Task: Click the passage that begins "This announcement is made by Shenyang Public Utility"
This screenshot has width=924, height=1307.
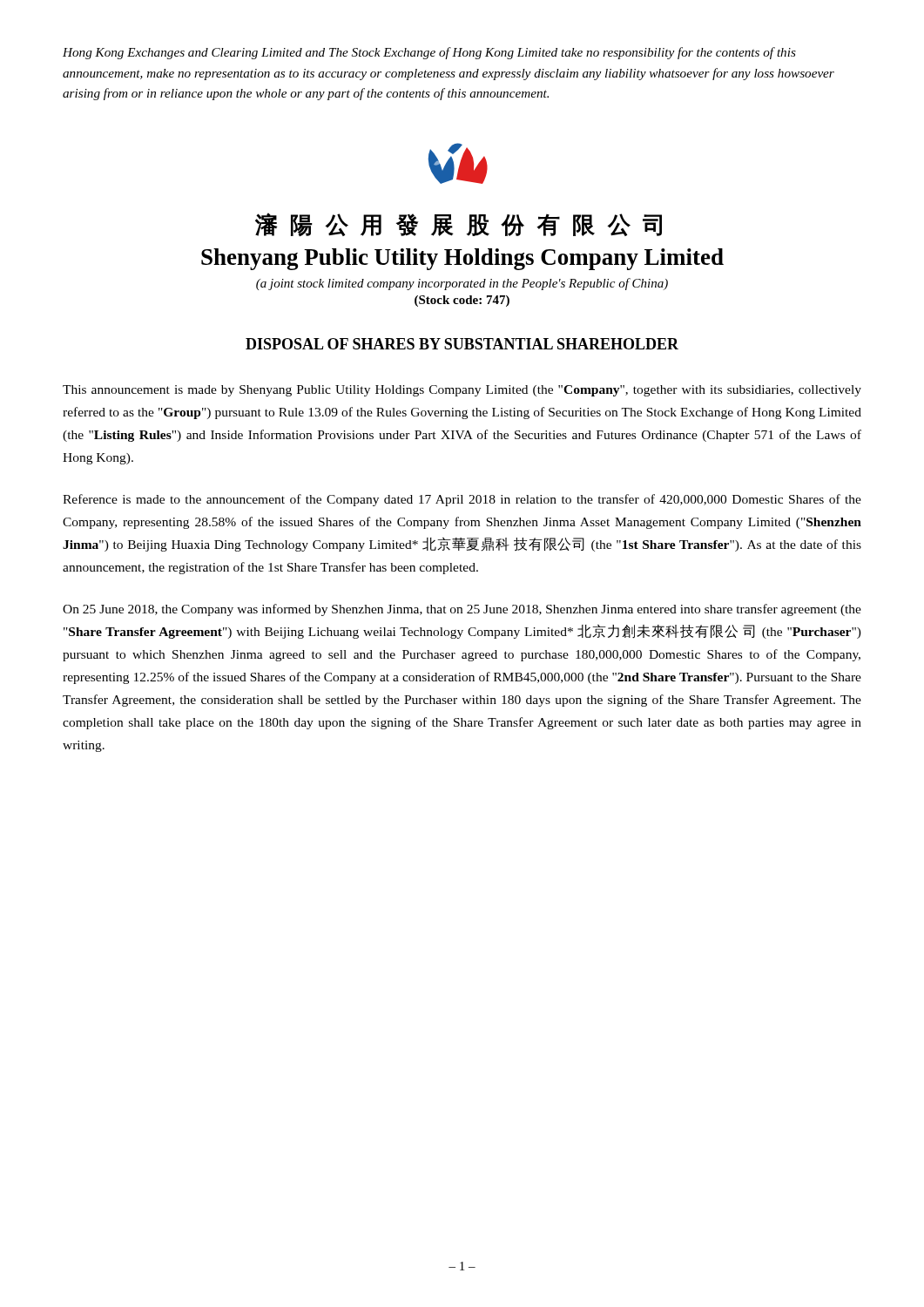Action: tap(462, 423)
